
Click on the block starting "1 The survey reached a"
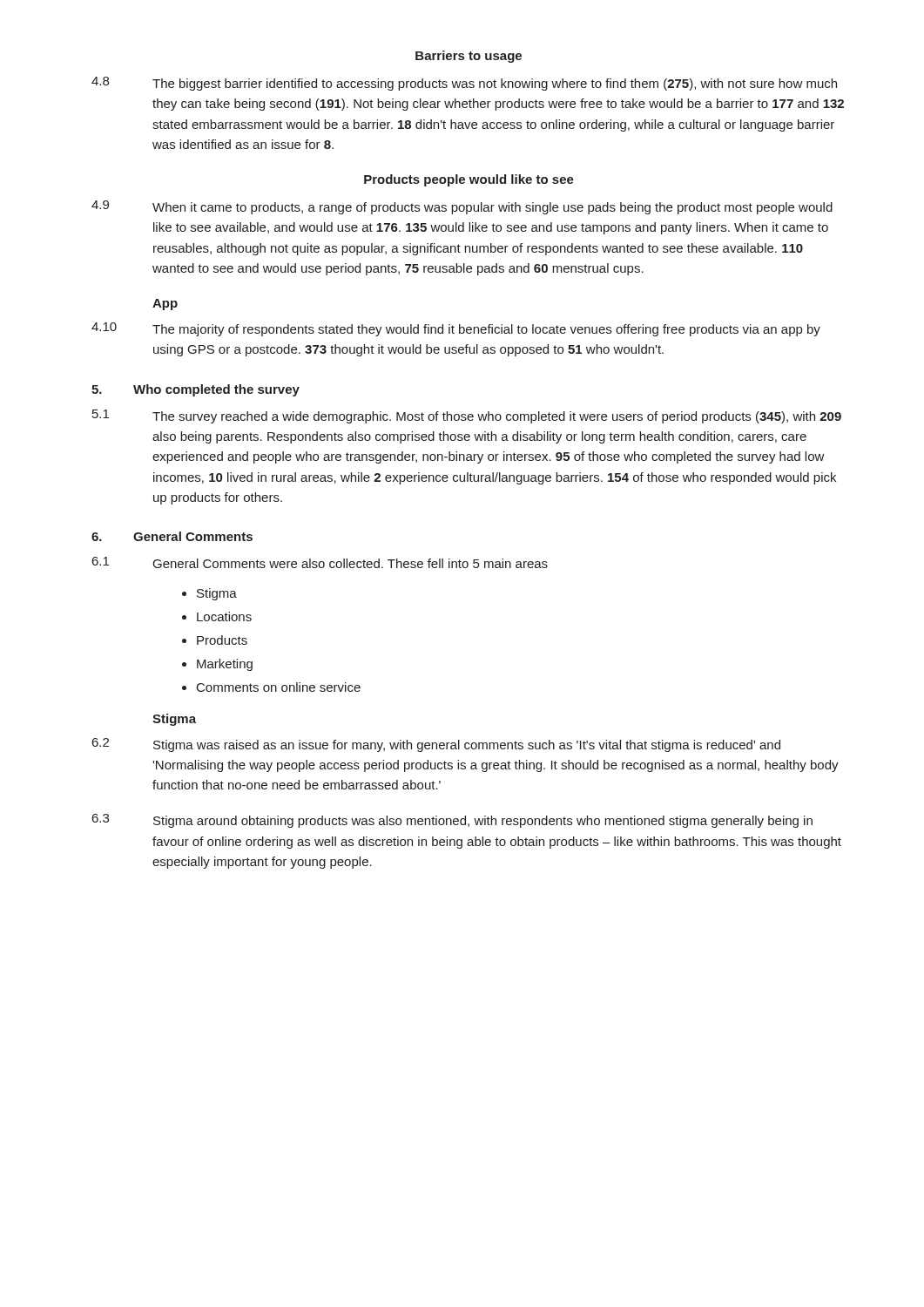pyautogui.click(x=469, y=456)
